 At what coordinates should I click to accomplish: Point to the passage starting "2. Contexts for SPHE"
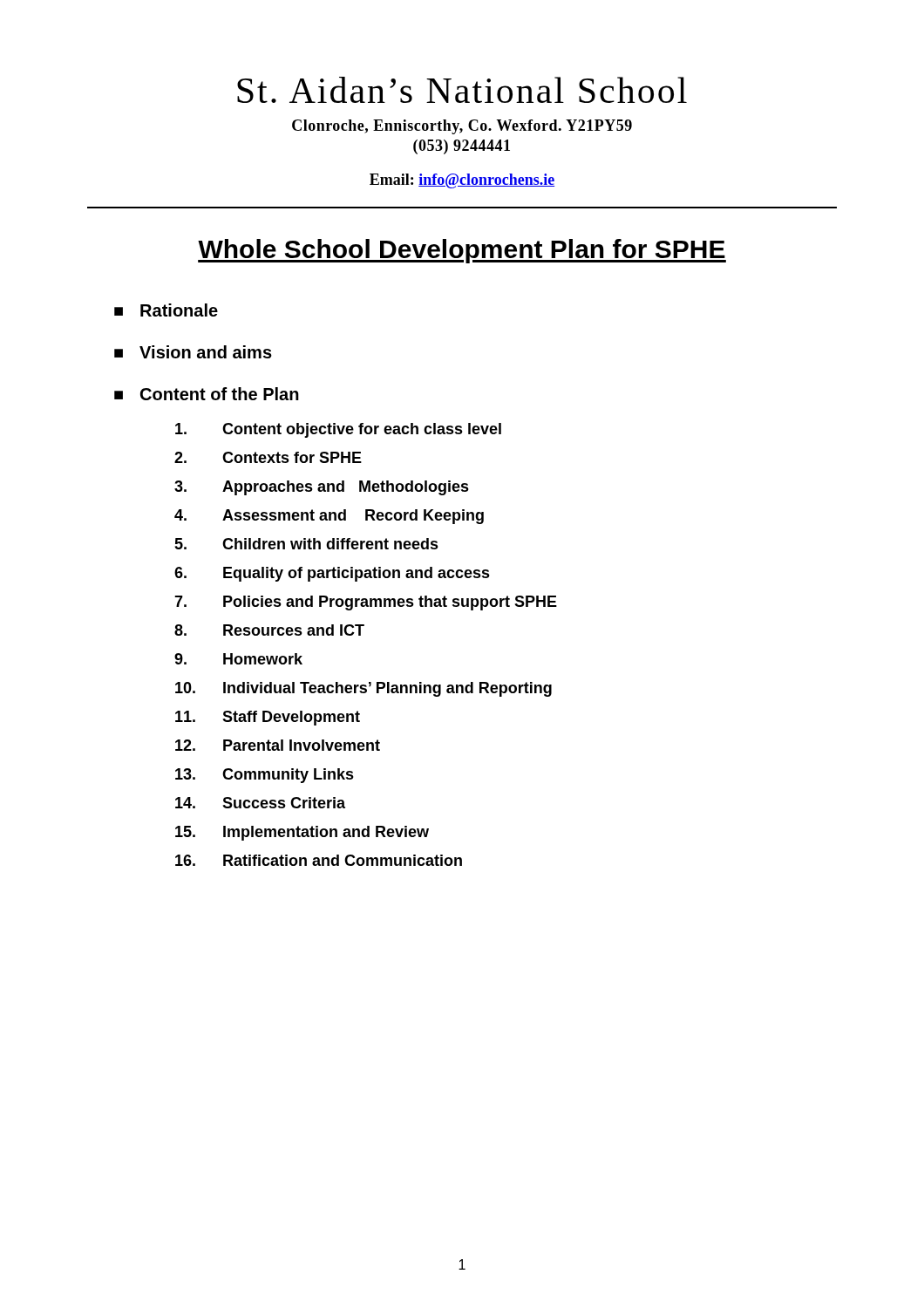268,458
